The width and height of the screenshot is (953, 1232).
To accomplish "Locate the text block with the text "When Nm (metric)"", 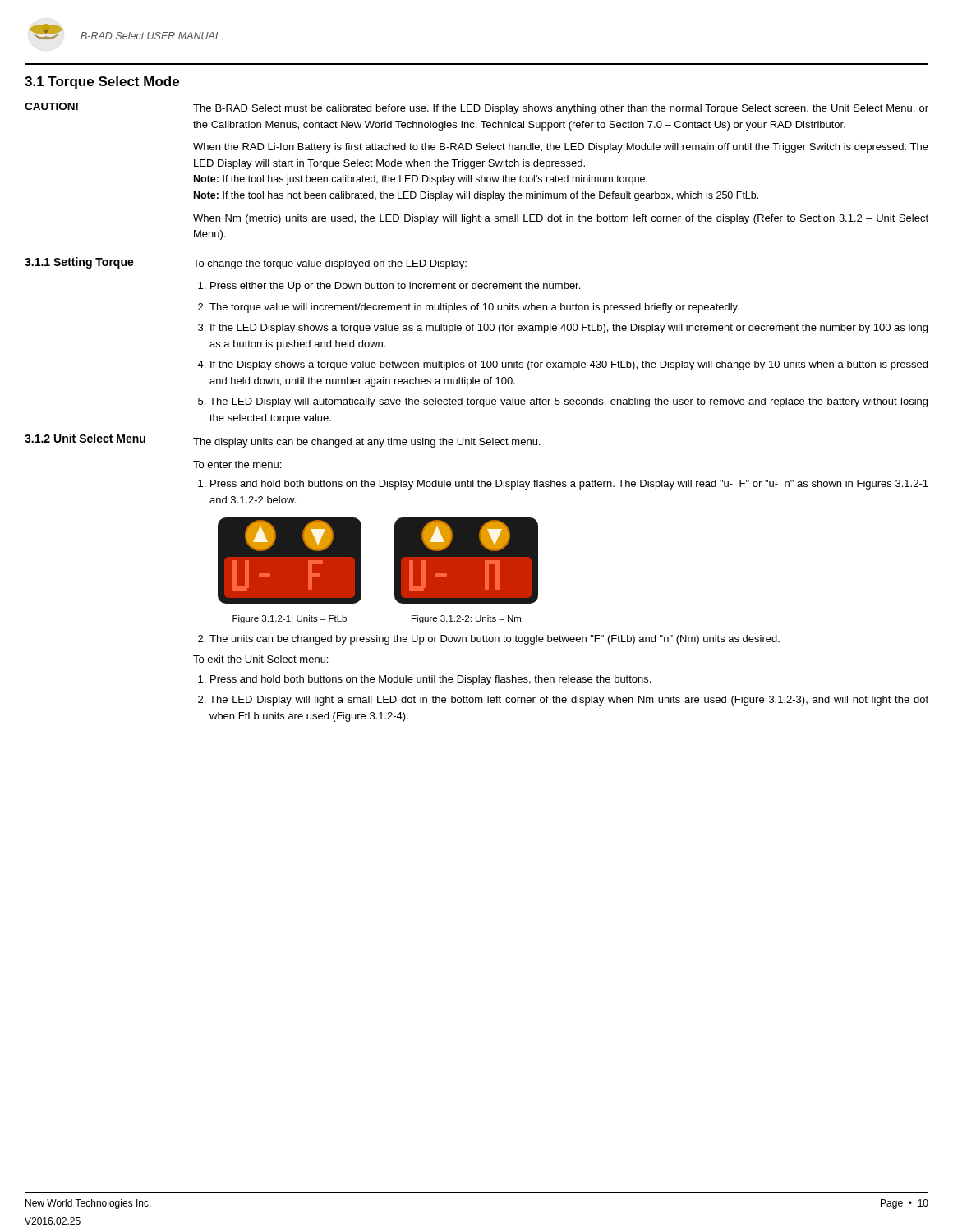I will [561, 226].
